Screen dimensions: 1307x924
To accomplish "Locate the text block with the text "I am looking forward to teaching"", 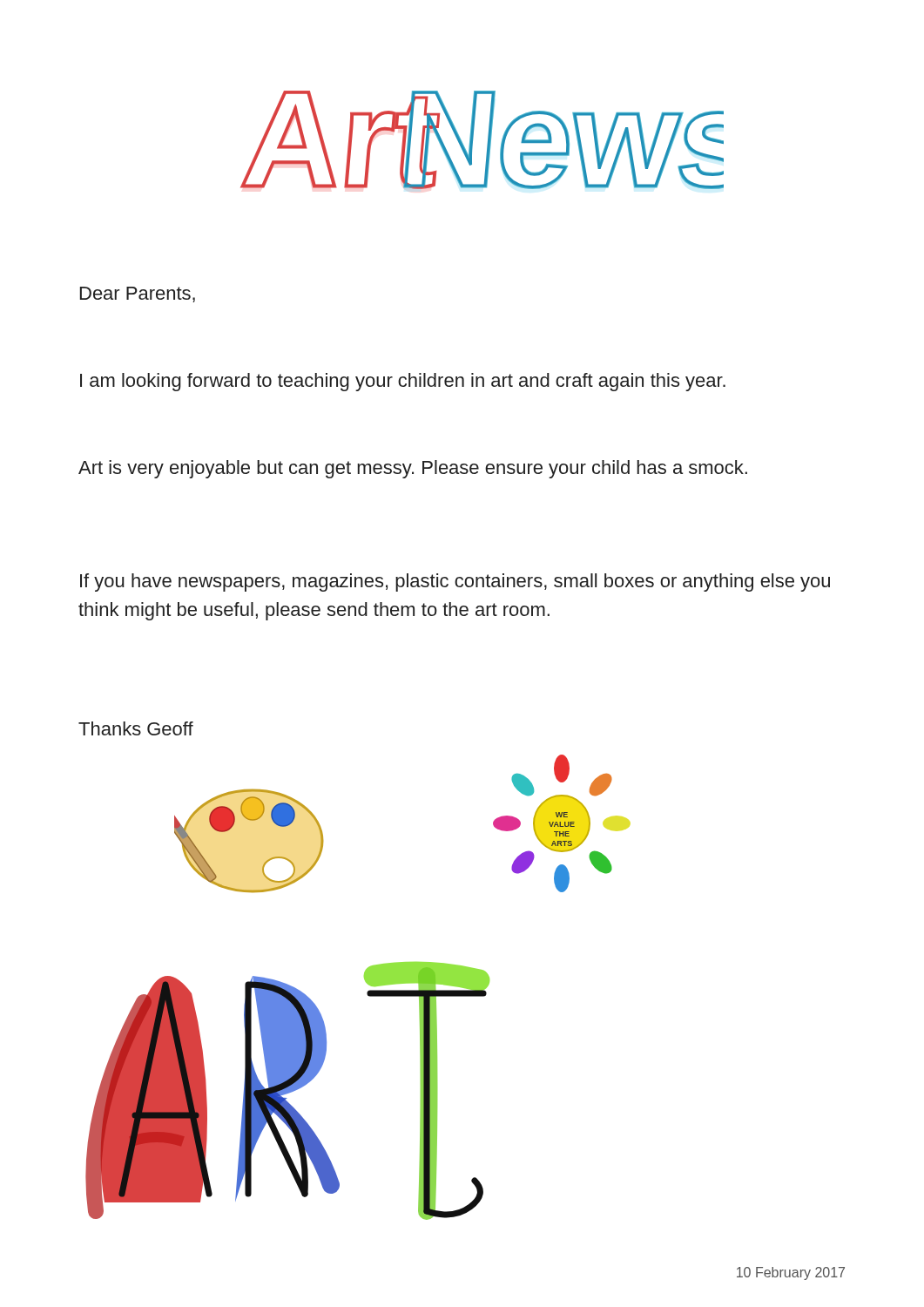I will (462, 380).
